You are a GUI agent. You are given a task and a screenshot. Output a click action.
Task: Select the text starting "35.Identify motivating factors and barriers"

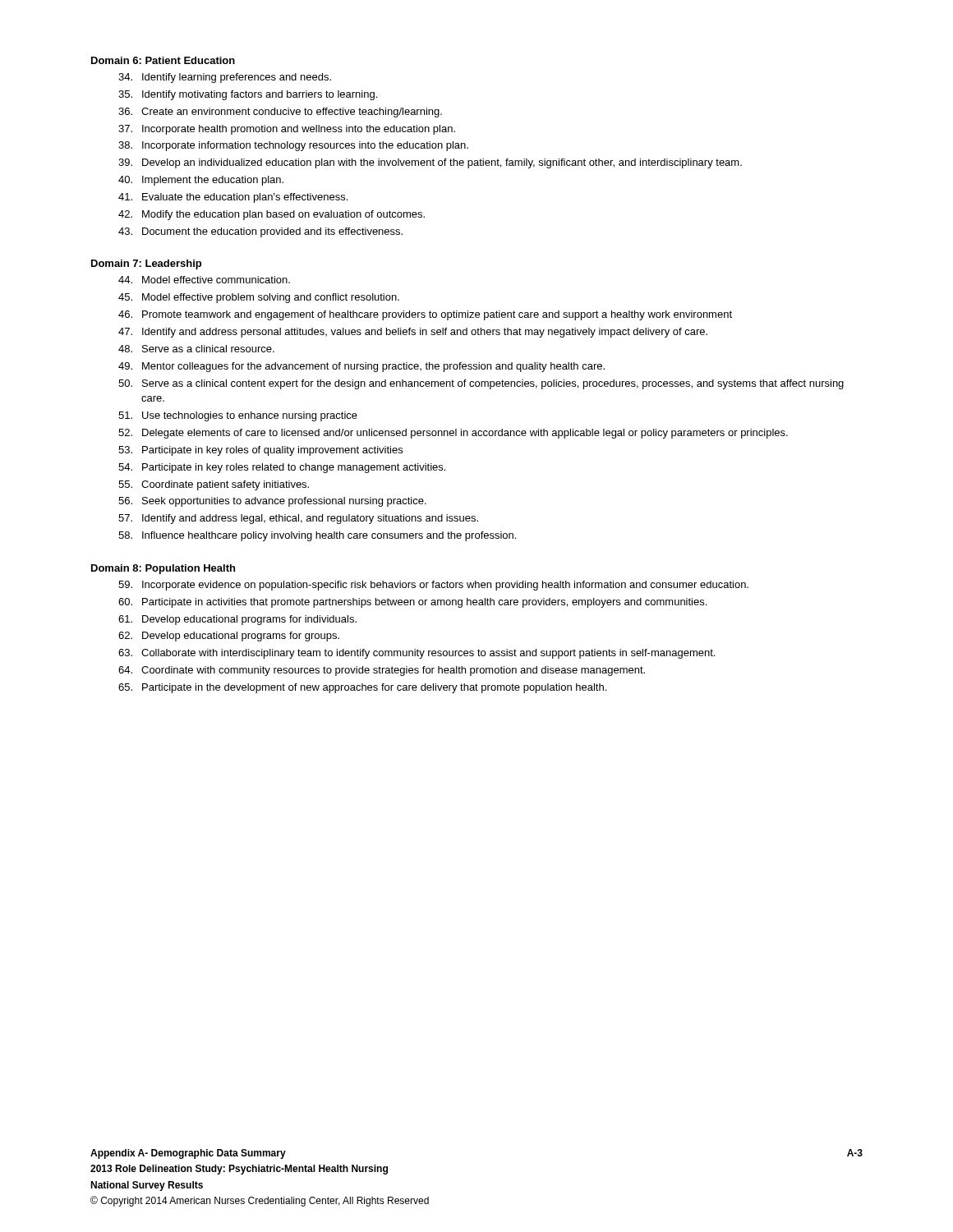tap(248, 95)
